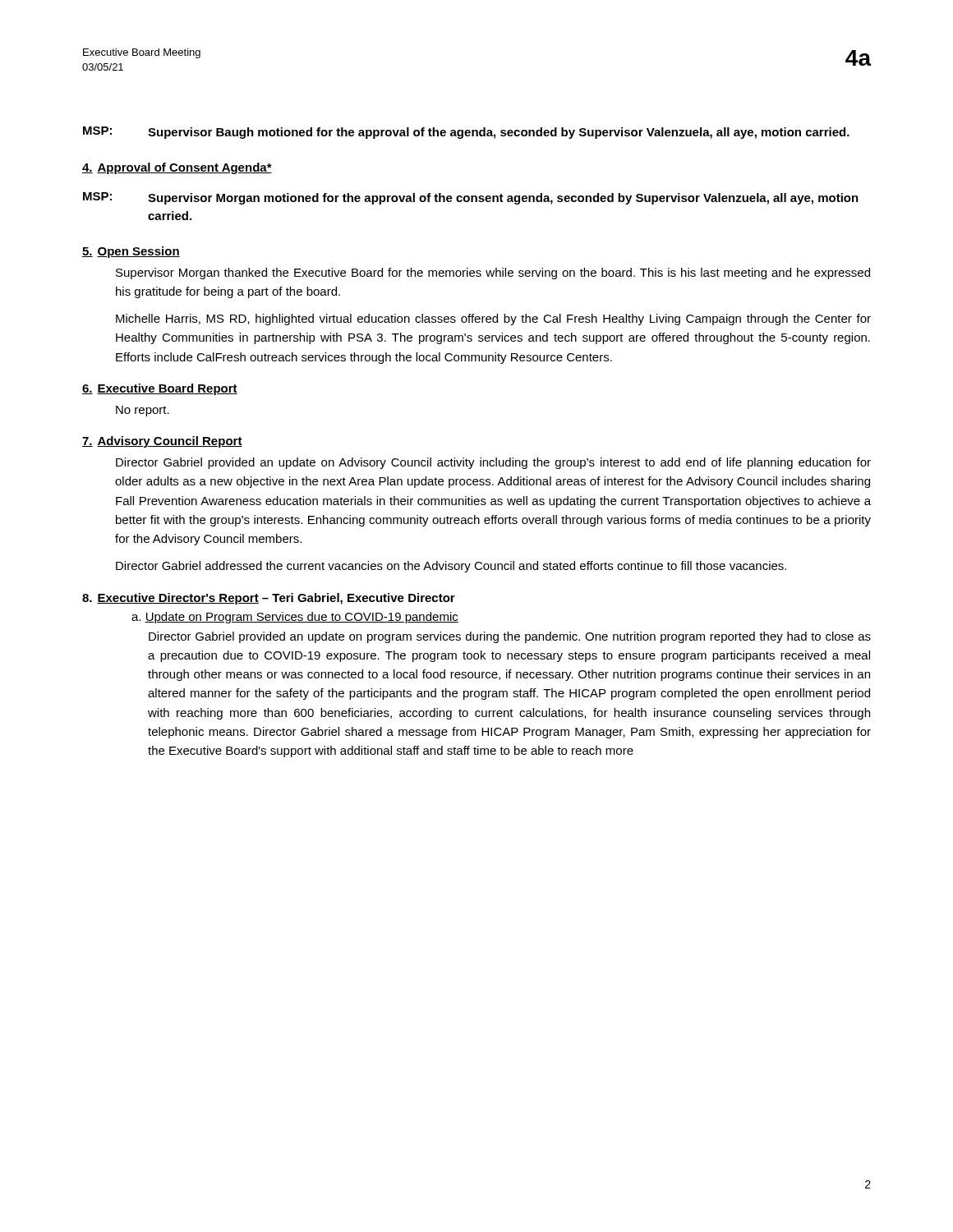Find the text block starting "6. Executive Board Report"
The height and width of the screenshot is (1232, 953).
(160, 388)
